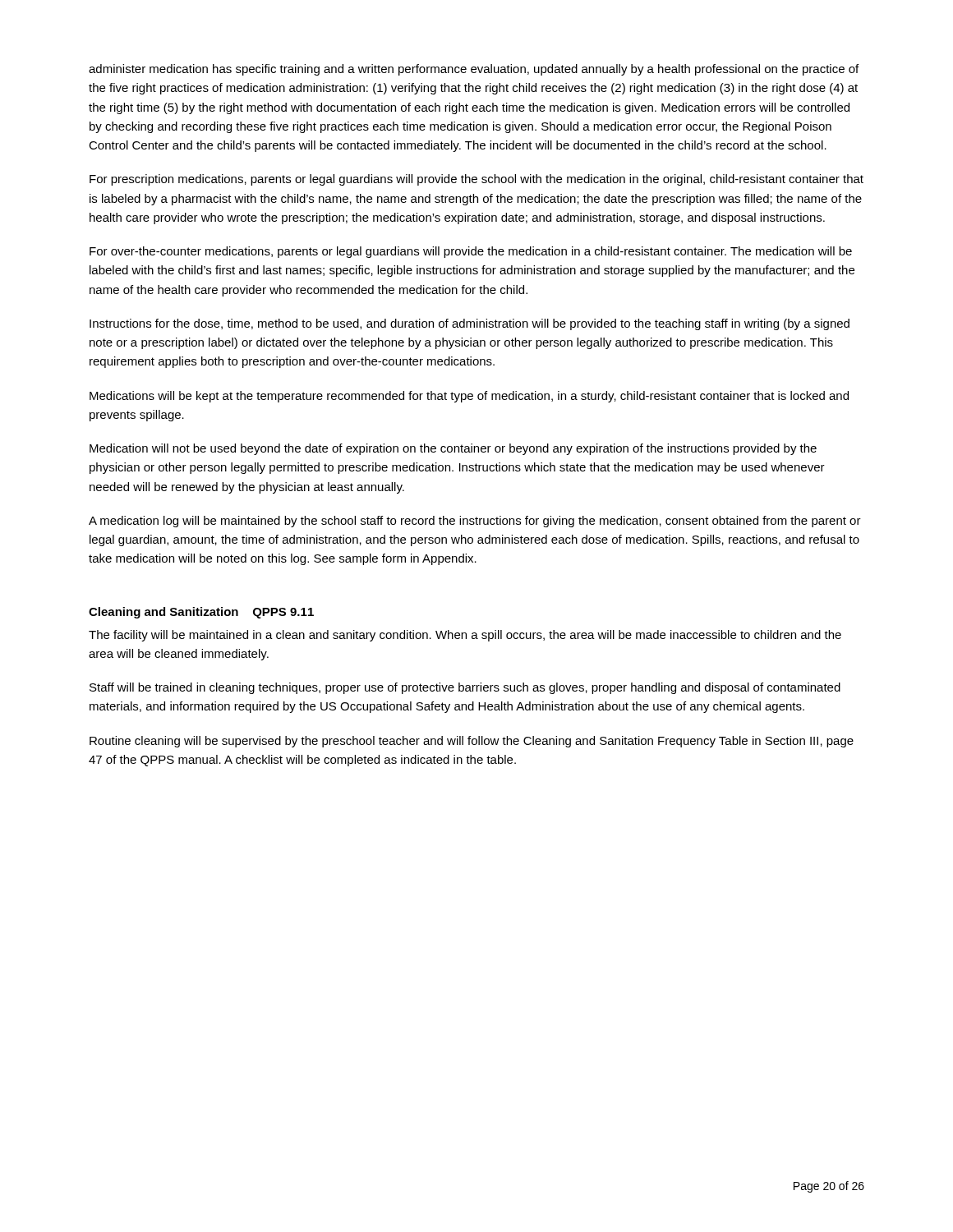Select the region starting "Routine cleaning will"
Viewport: 953px width, 1232px height.
click(471, 750)
